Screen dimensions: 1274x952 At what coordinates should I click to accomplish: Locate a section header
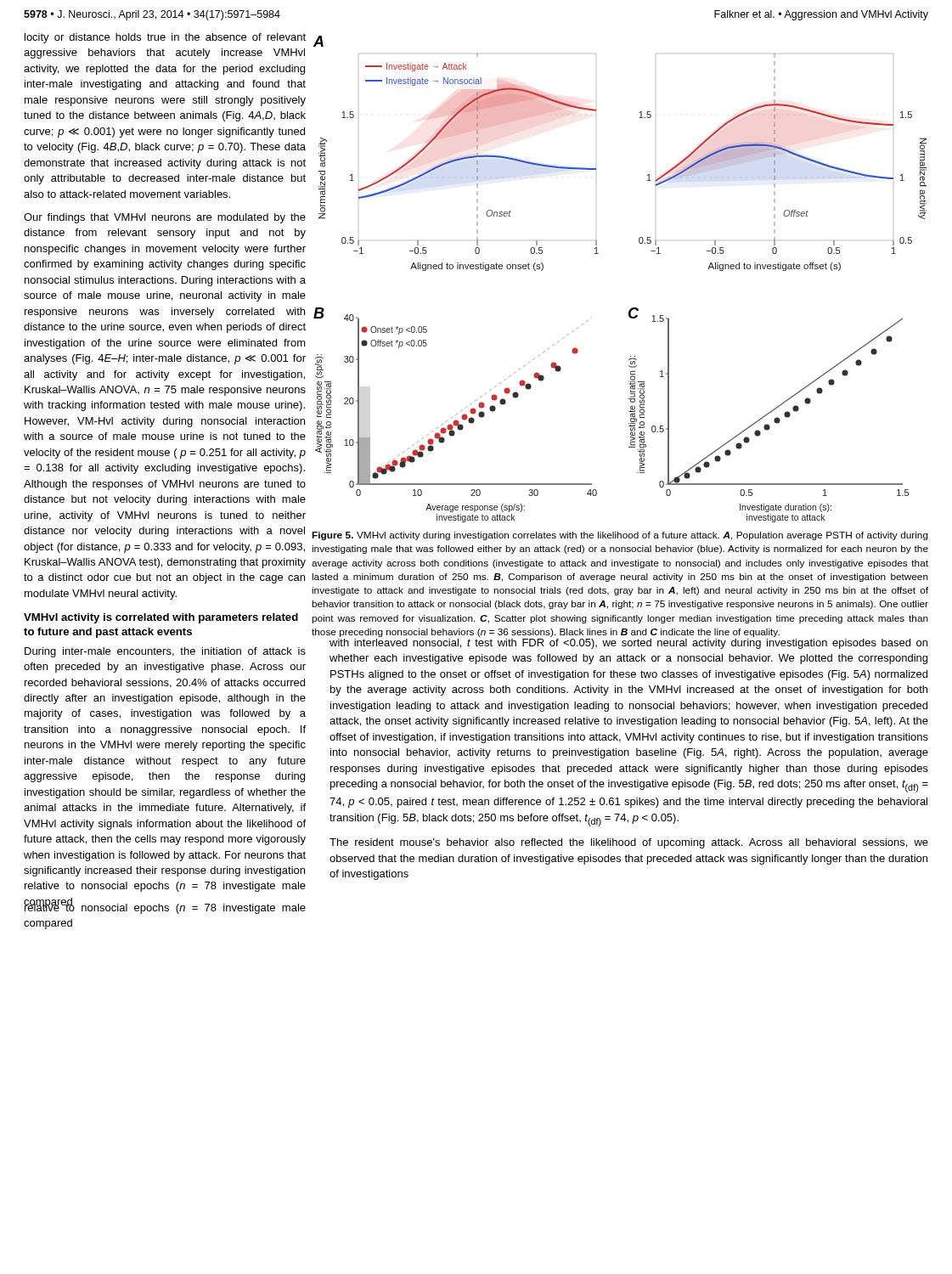pyautogui.click(x=161, y=625)
